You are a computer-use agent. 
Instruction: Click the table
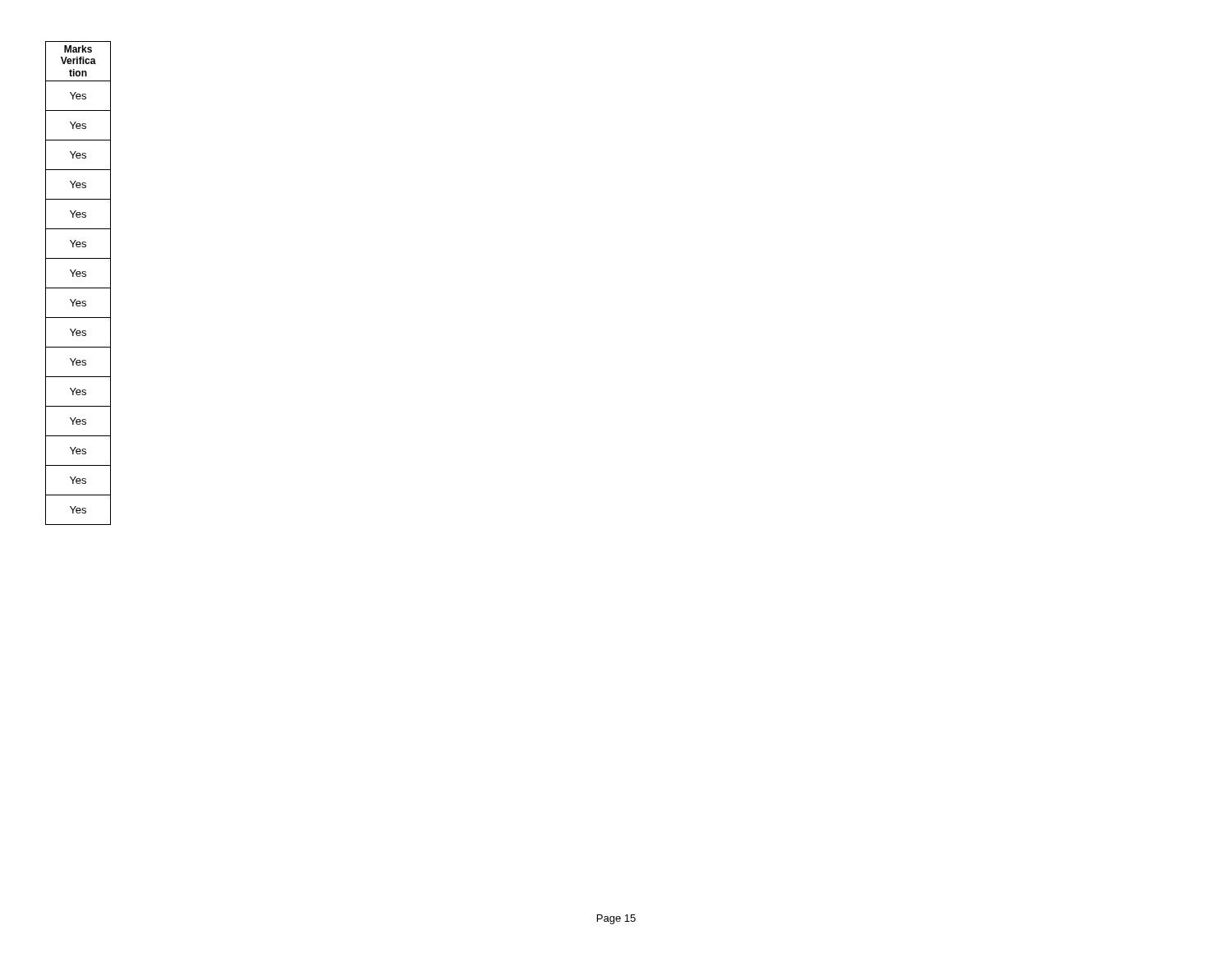point(78,283)
